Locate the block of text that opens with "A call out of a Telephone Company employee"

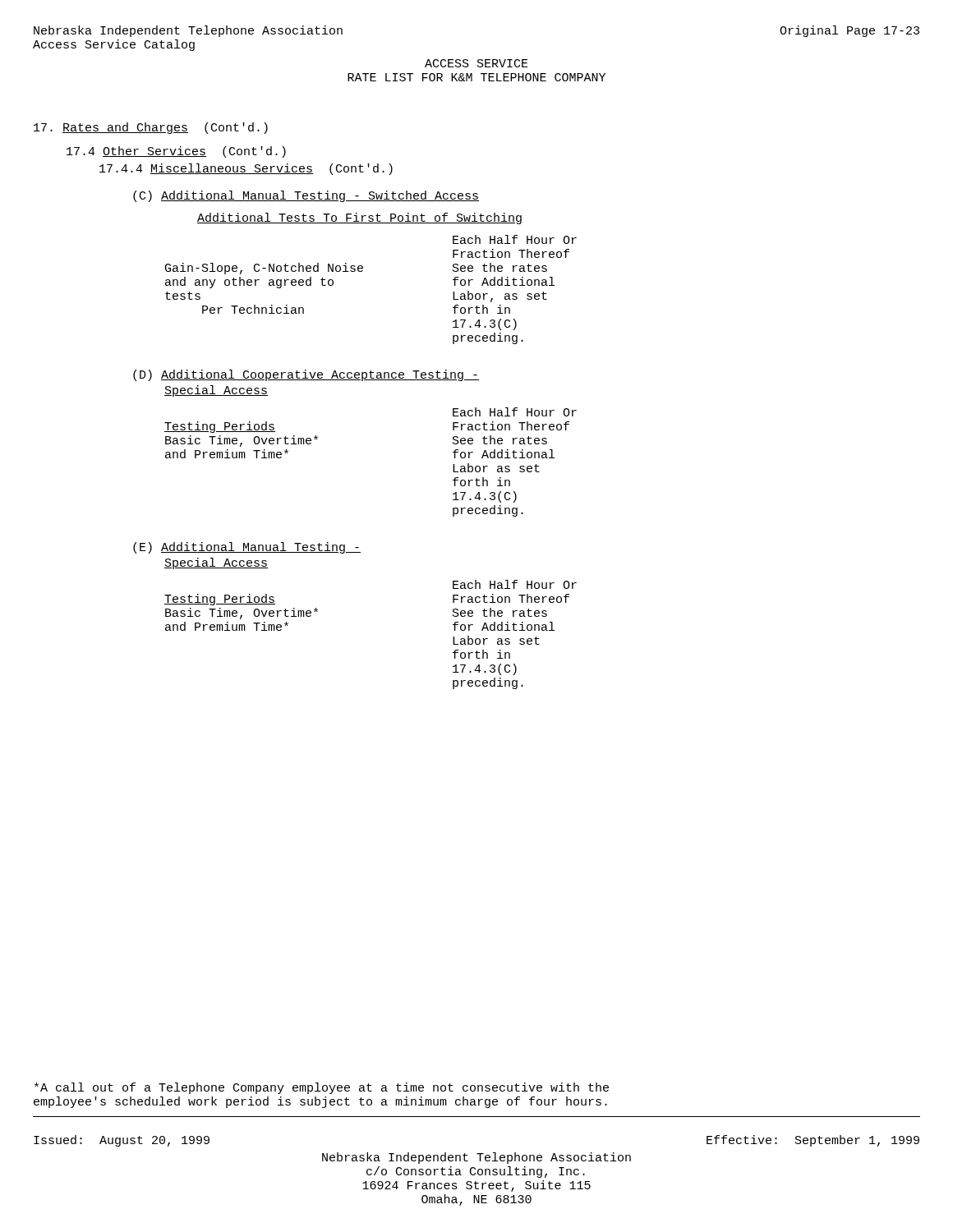pyautogui.click(x=476, y=1099)
